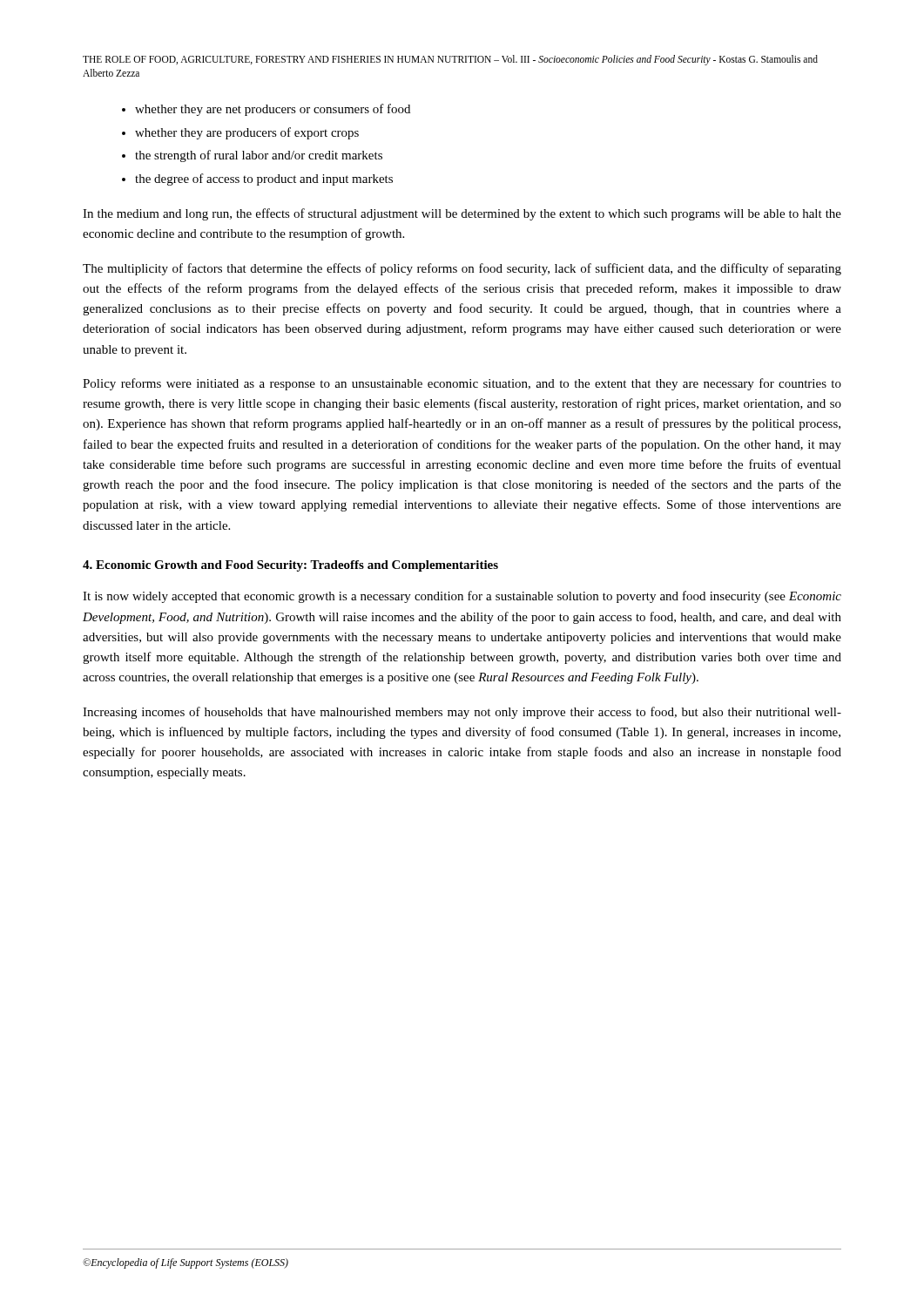The height and width of the screenshot is (1307, 924).
Task: Click on the list item that reads "whether they are producers of export crops"
Action: point(247,132)
